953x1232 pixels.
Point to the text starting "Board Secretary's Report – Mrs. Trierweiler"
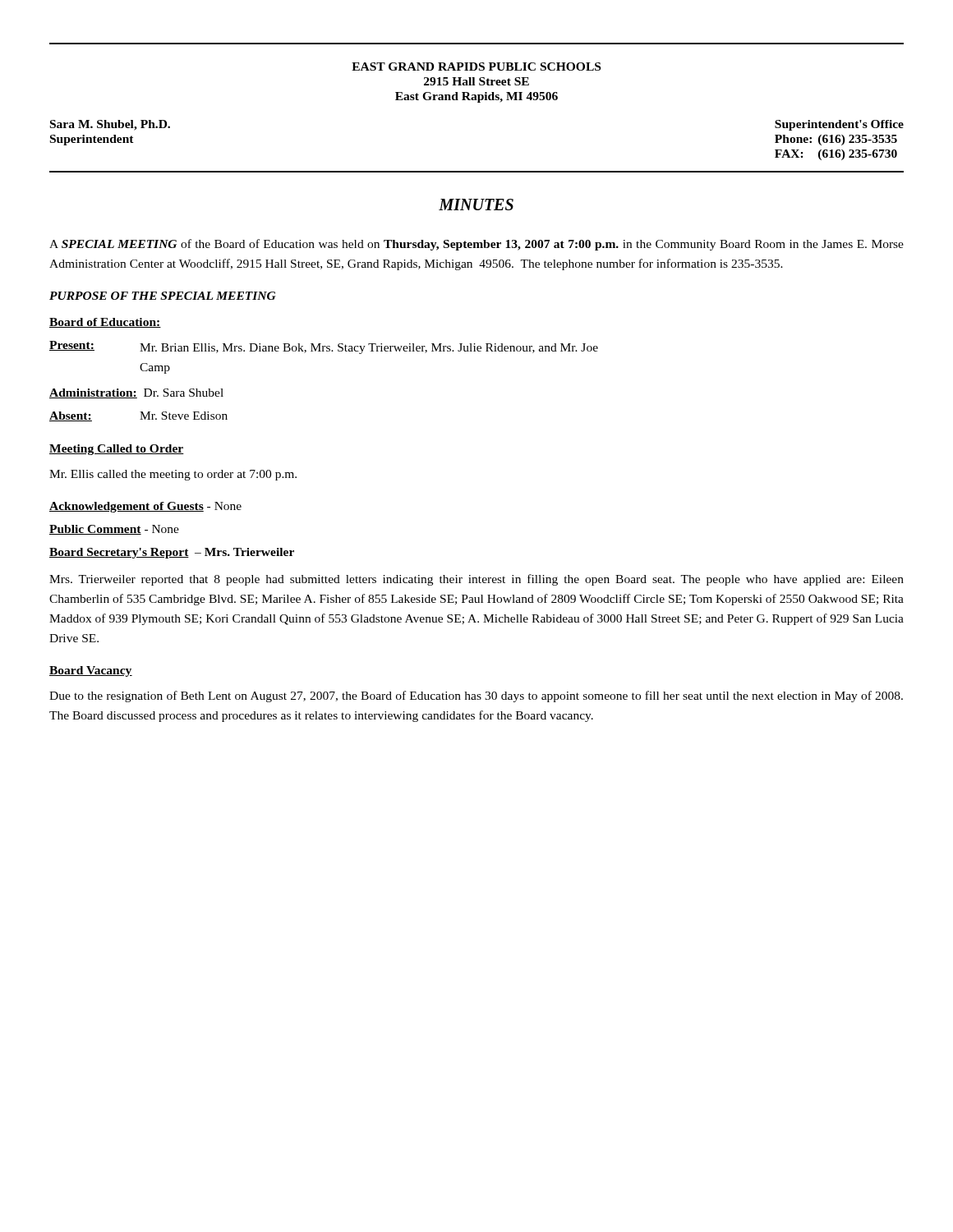tap(172, 552)
